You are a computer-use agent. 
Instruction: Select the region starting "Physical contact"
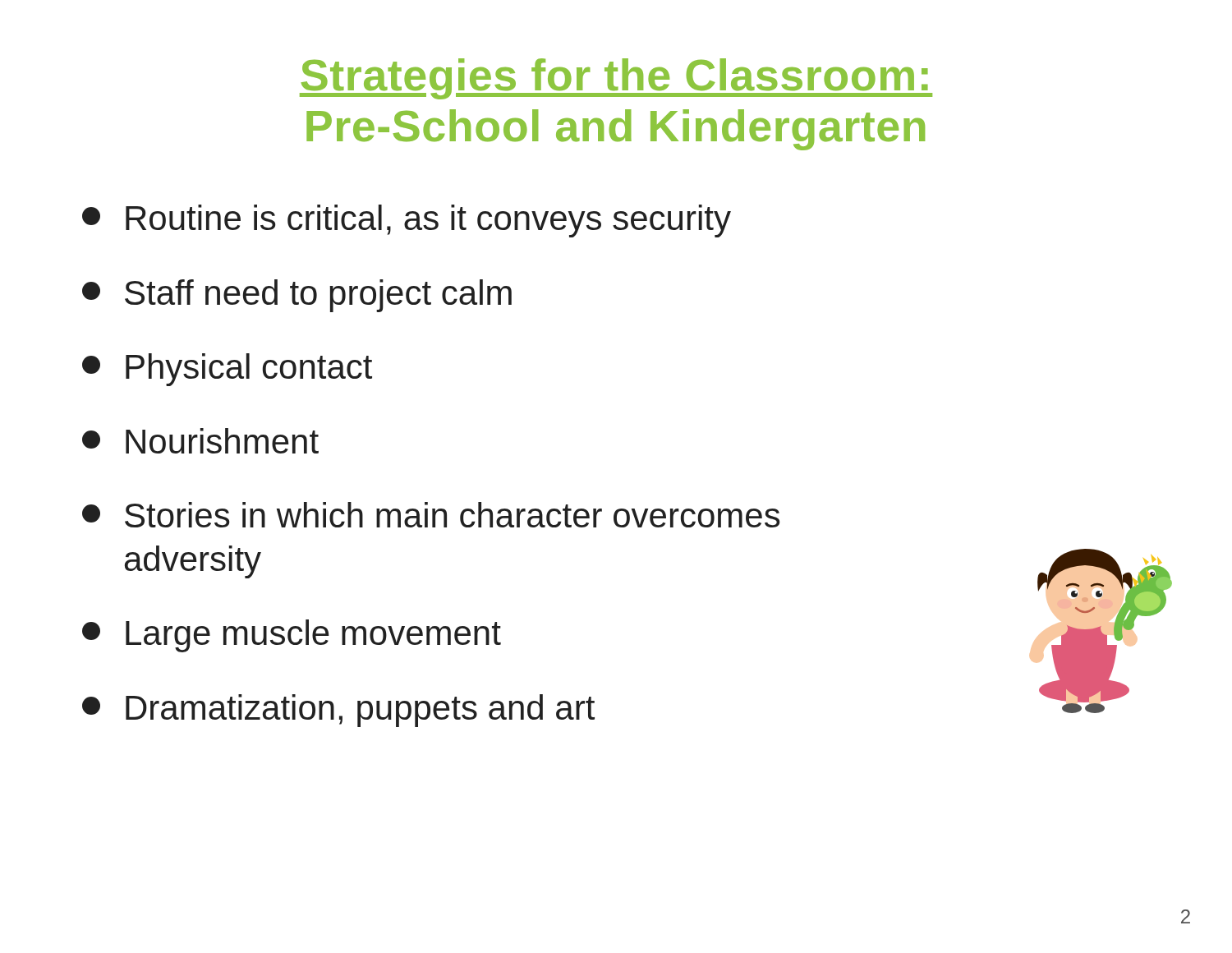pos(227,370)
